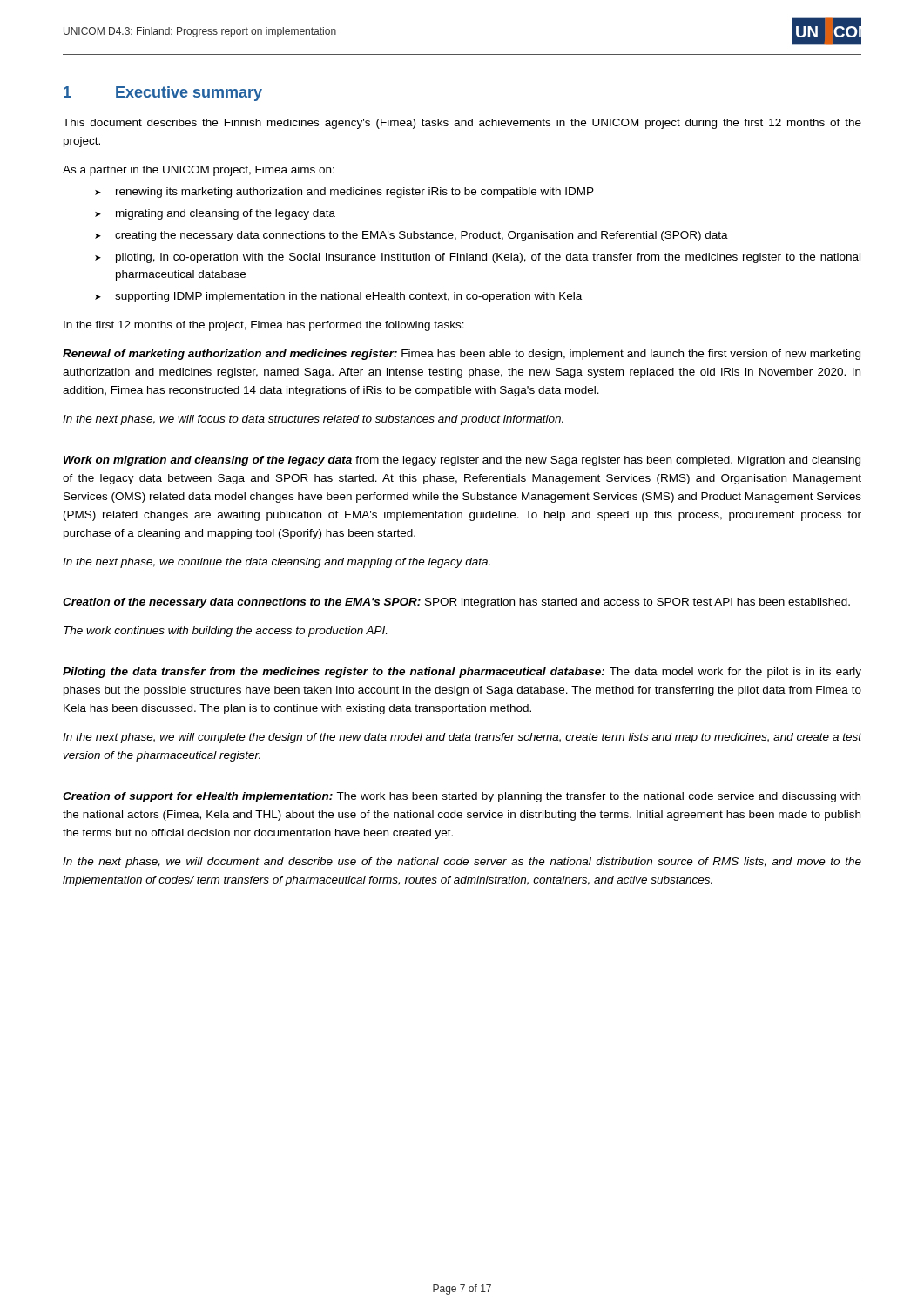Find the text block that reads "In the first 12 months of"
The height and width of the screenshot is (1307, 924).
coord(462,326)
